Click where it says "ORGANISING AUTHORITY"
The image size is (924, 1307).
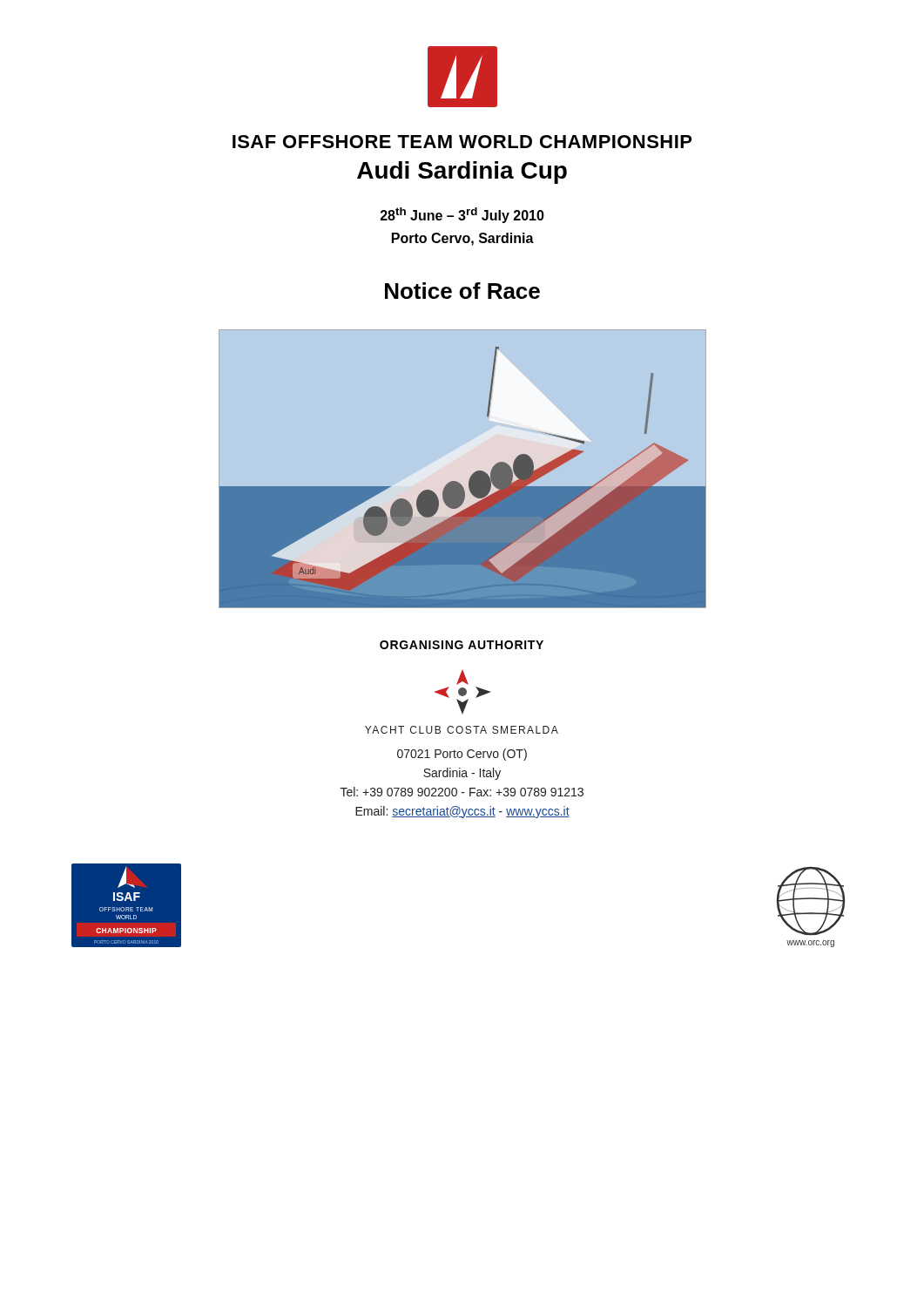462,644
